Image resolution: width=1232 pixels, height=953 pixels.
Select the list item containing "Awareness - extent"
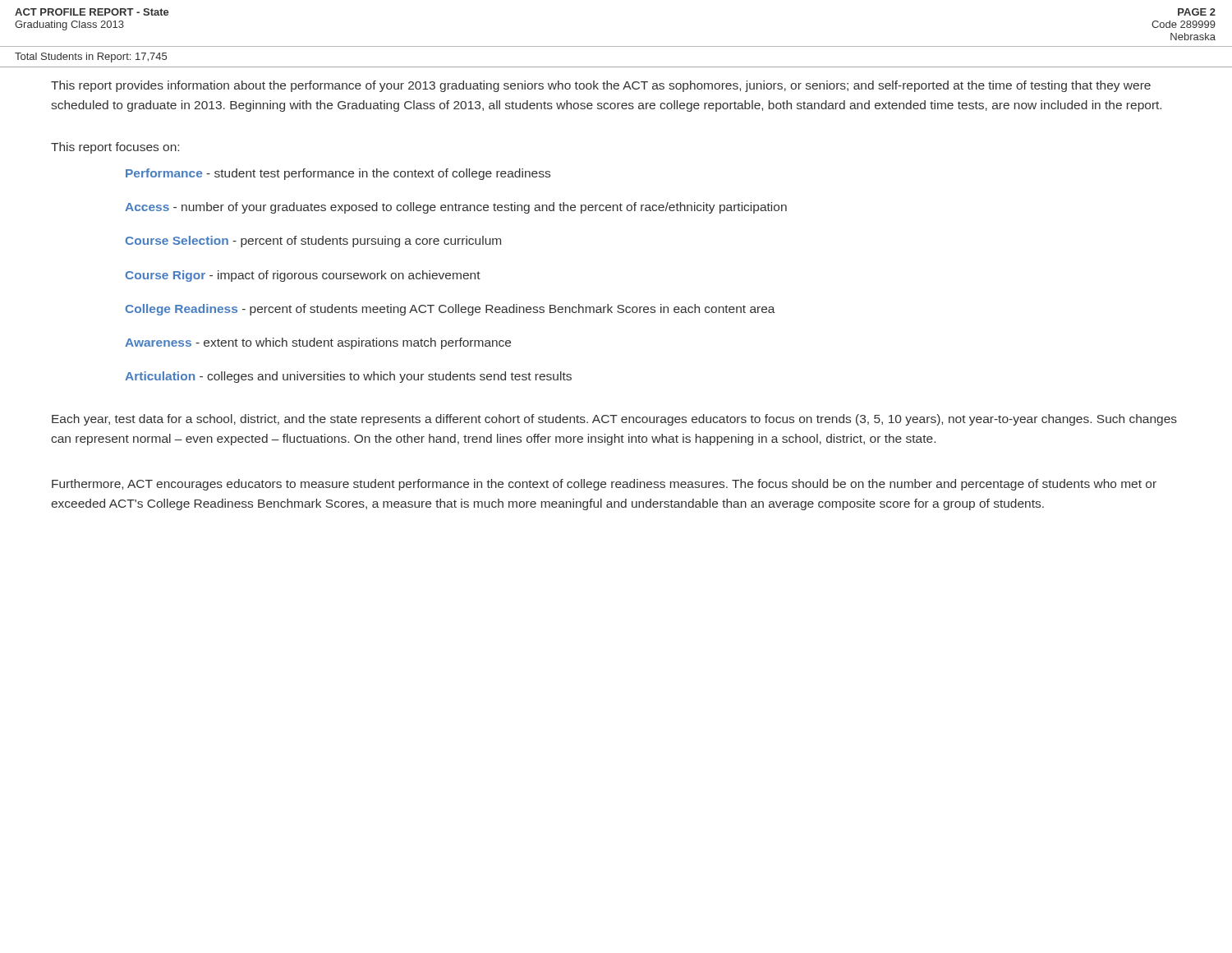pyautogui.click(x=318, y=342)
